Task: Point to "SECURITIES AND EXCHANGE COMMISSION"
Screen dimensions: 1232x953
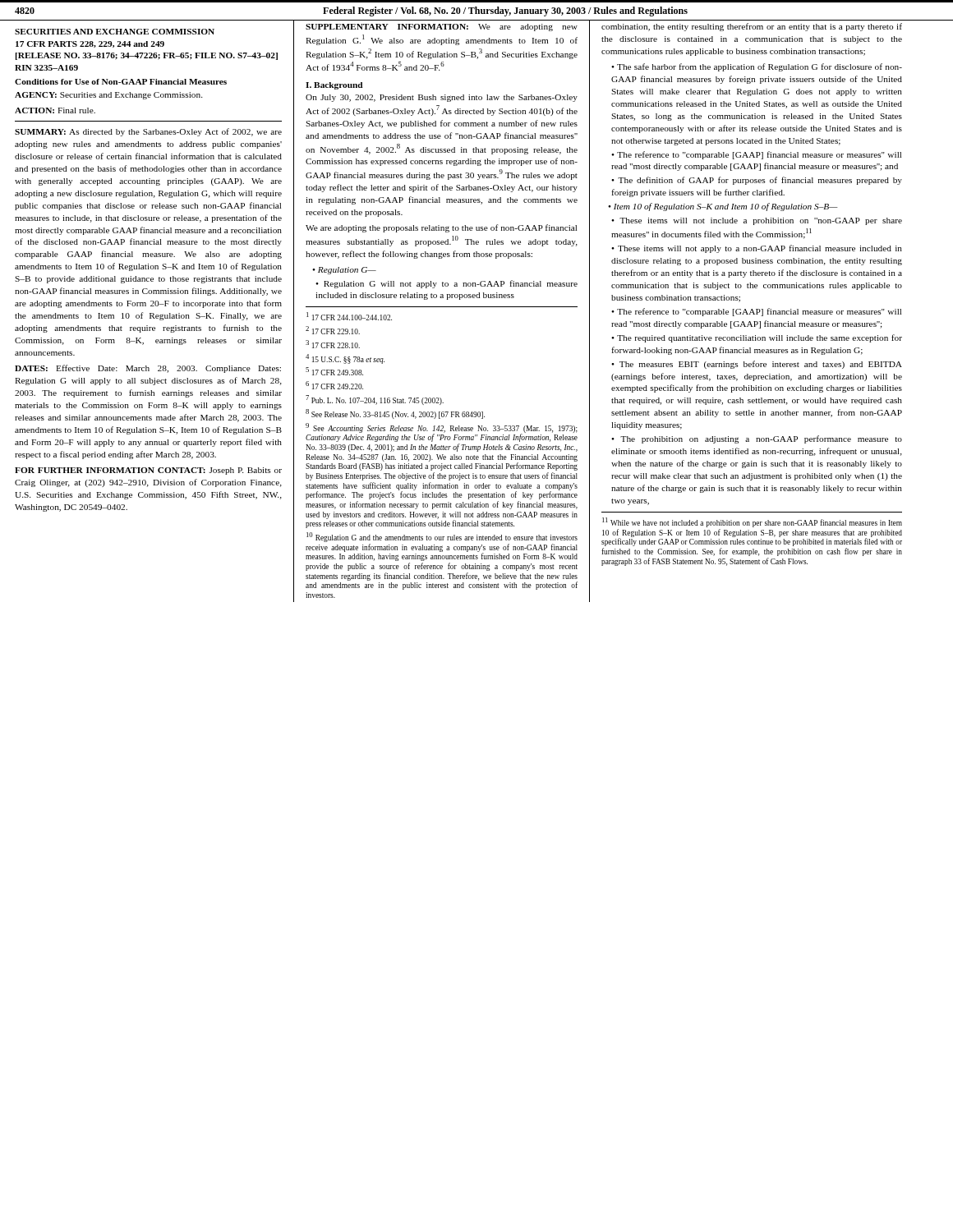Action: pyautogui.click(x=115, y=31)
